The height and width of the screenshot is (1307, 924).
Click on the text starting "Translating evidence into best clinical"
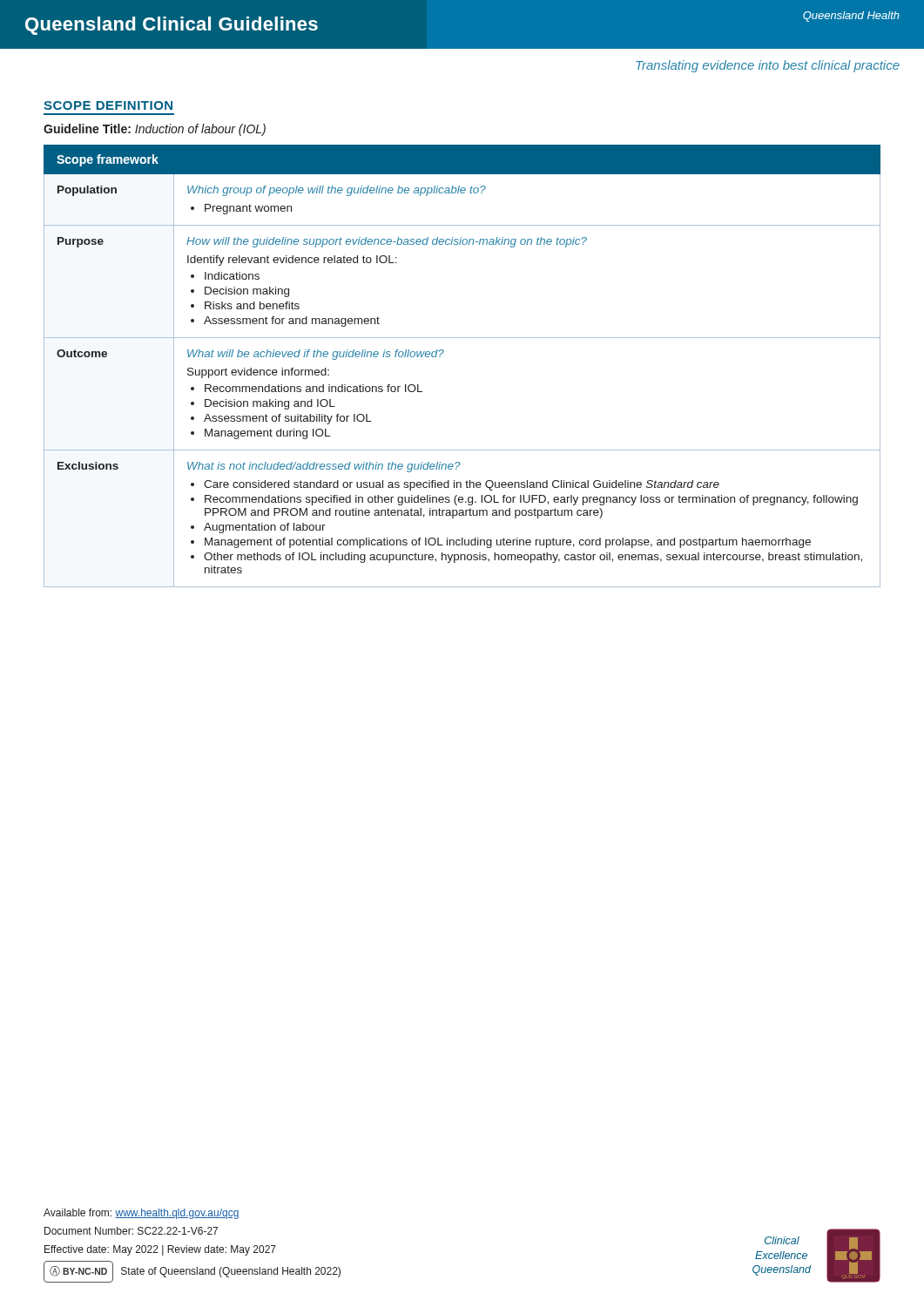[767, 65]
